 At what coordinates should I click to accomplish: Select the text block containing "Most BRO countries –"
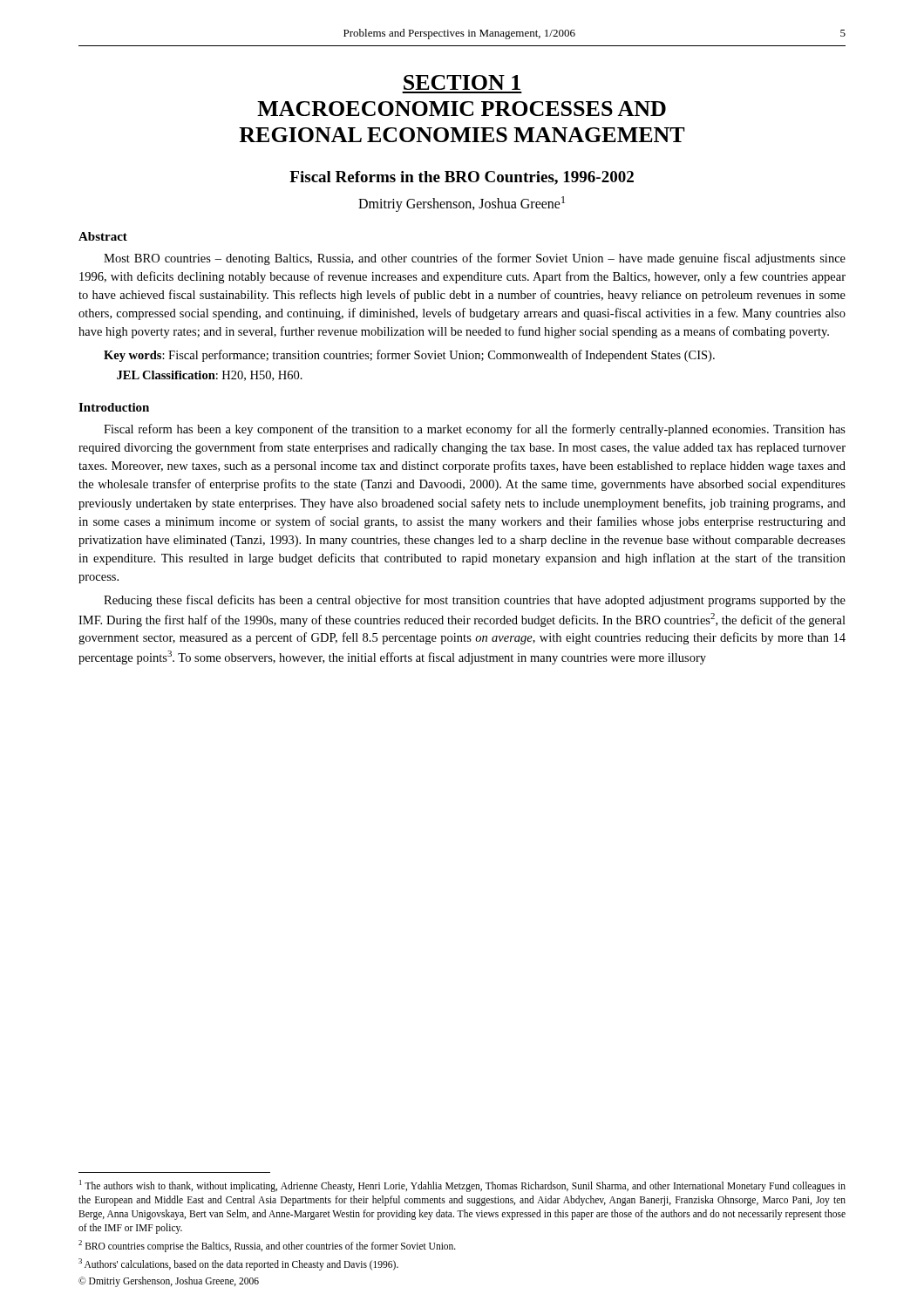(x=462, y=295)
